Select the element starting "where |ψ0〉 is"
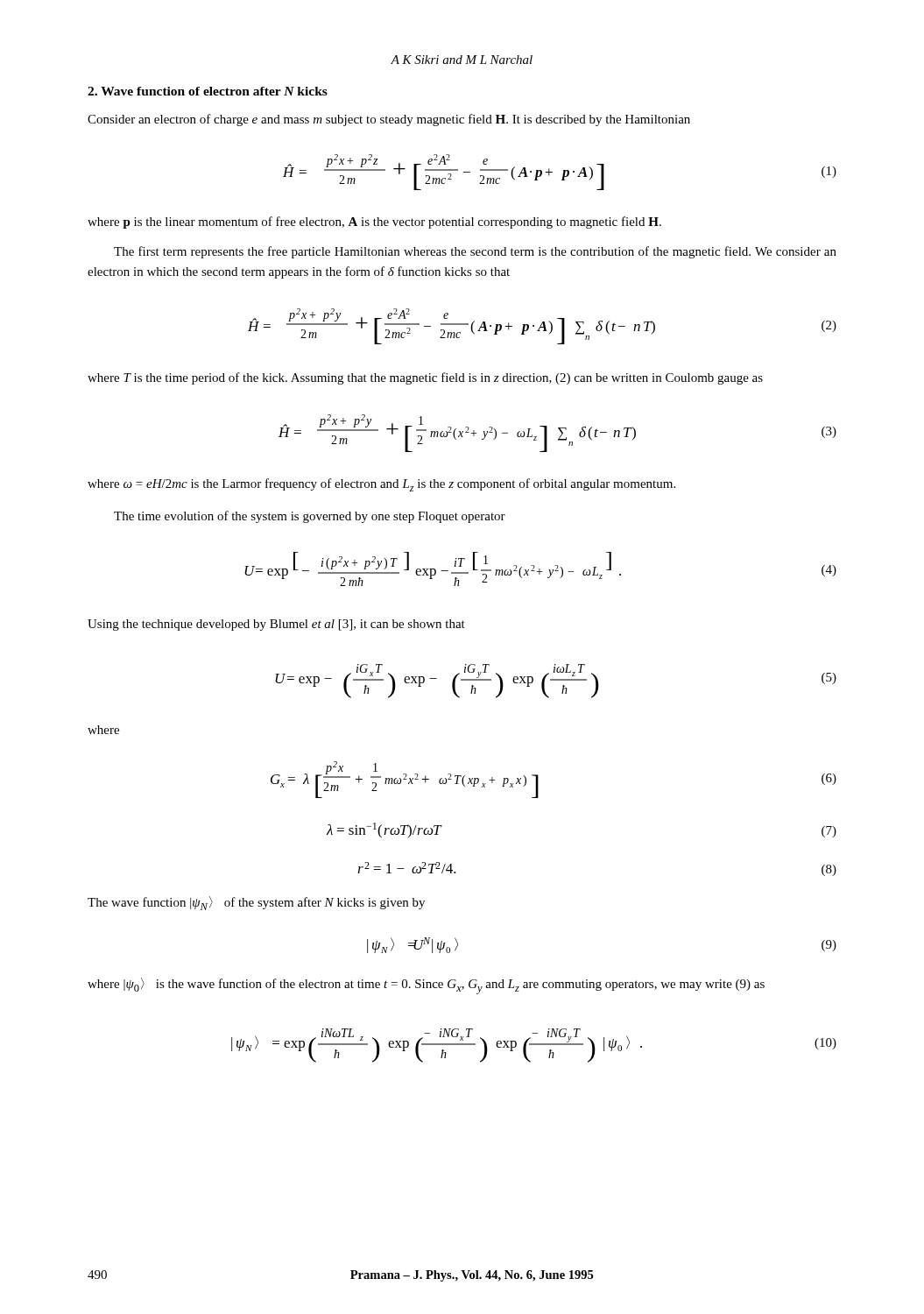 426,985
